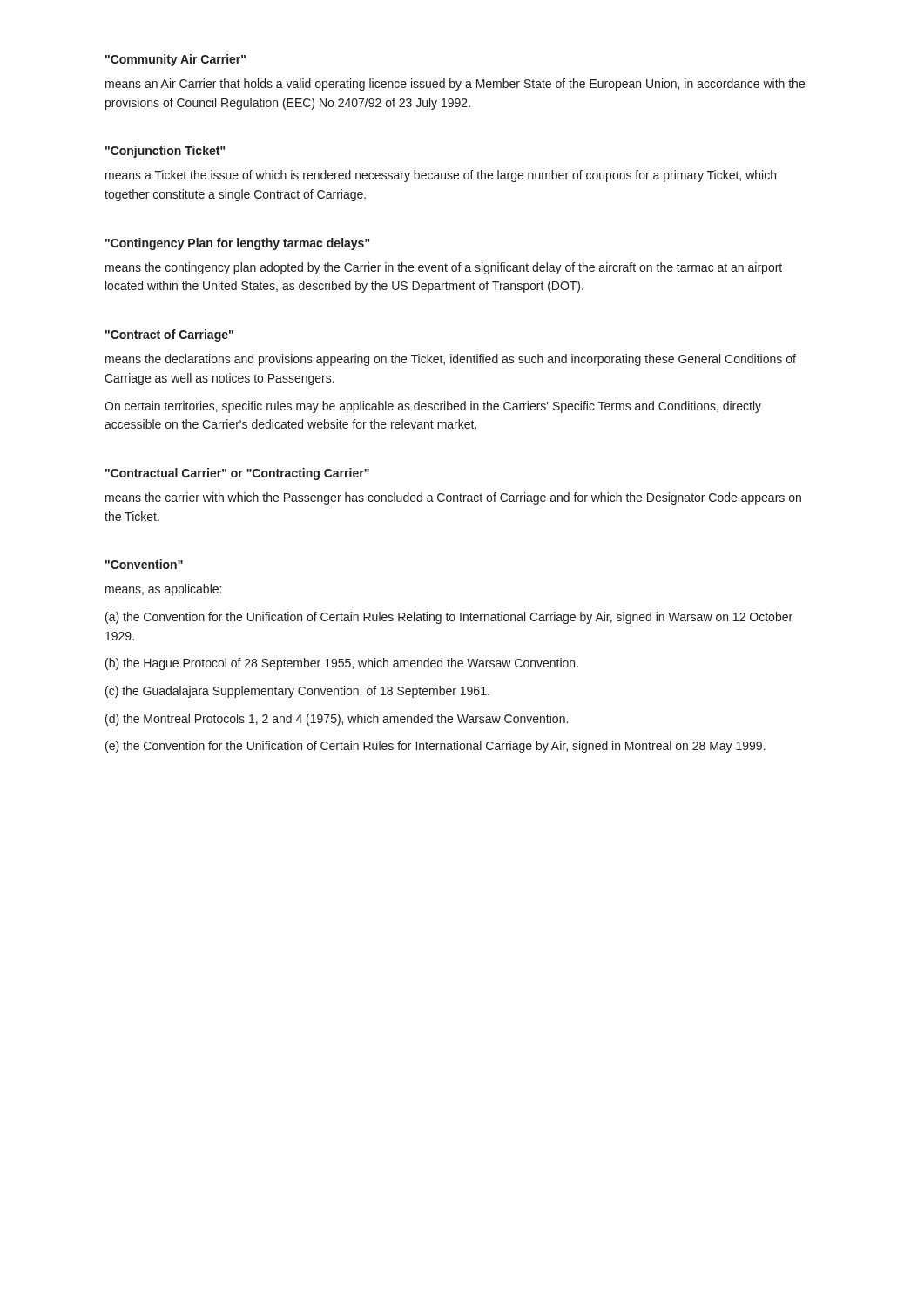Locate the passage starting ""Contingency Plan for lengthy tarmac delays""
The height and width of the screenshot is (1307, 924).
coord(237,243)
